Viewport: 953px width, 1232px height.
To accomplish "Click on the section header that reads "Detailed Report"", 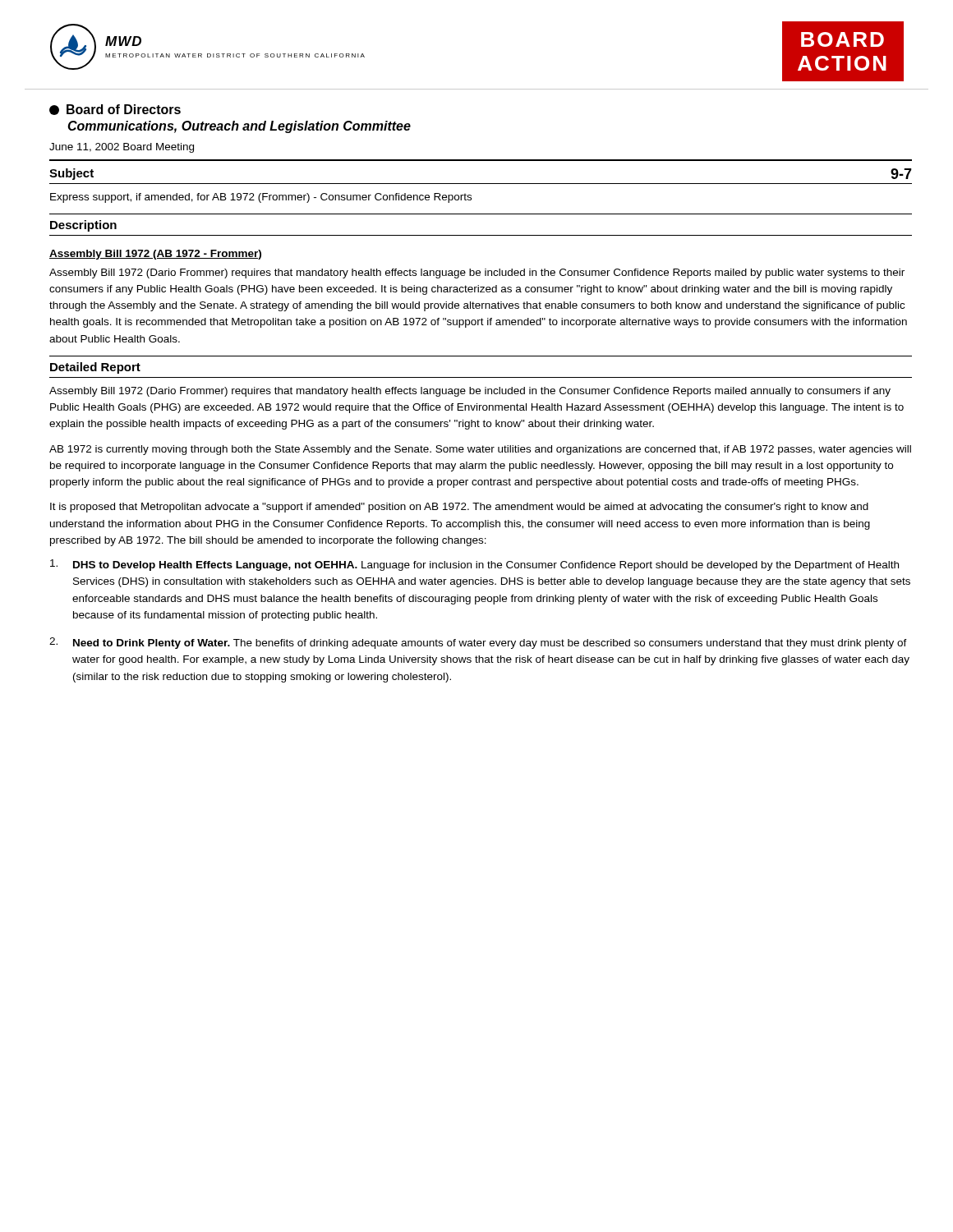I will 95,367.
